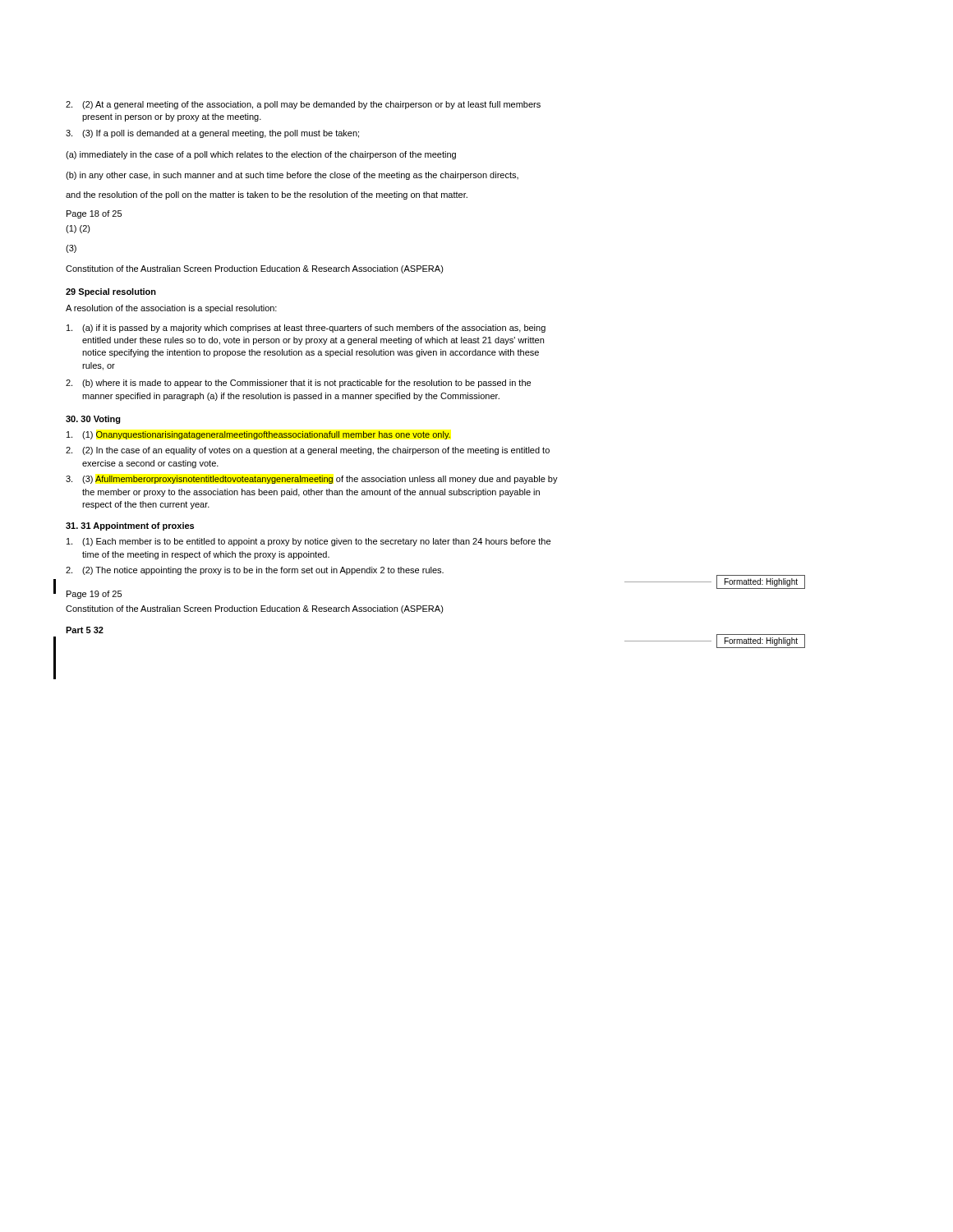
Task: Find the text block with the text "(a) immediately in the case"
Action: (x=261, y=154)
